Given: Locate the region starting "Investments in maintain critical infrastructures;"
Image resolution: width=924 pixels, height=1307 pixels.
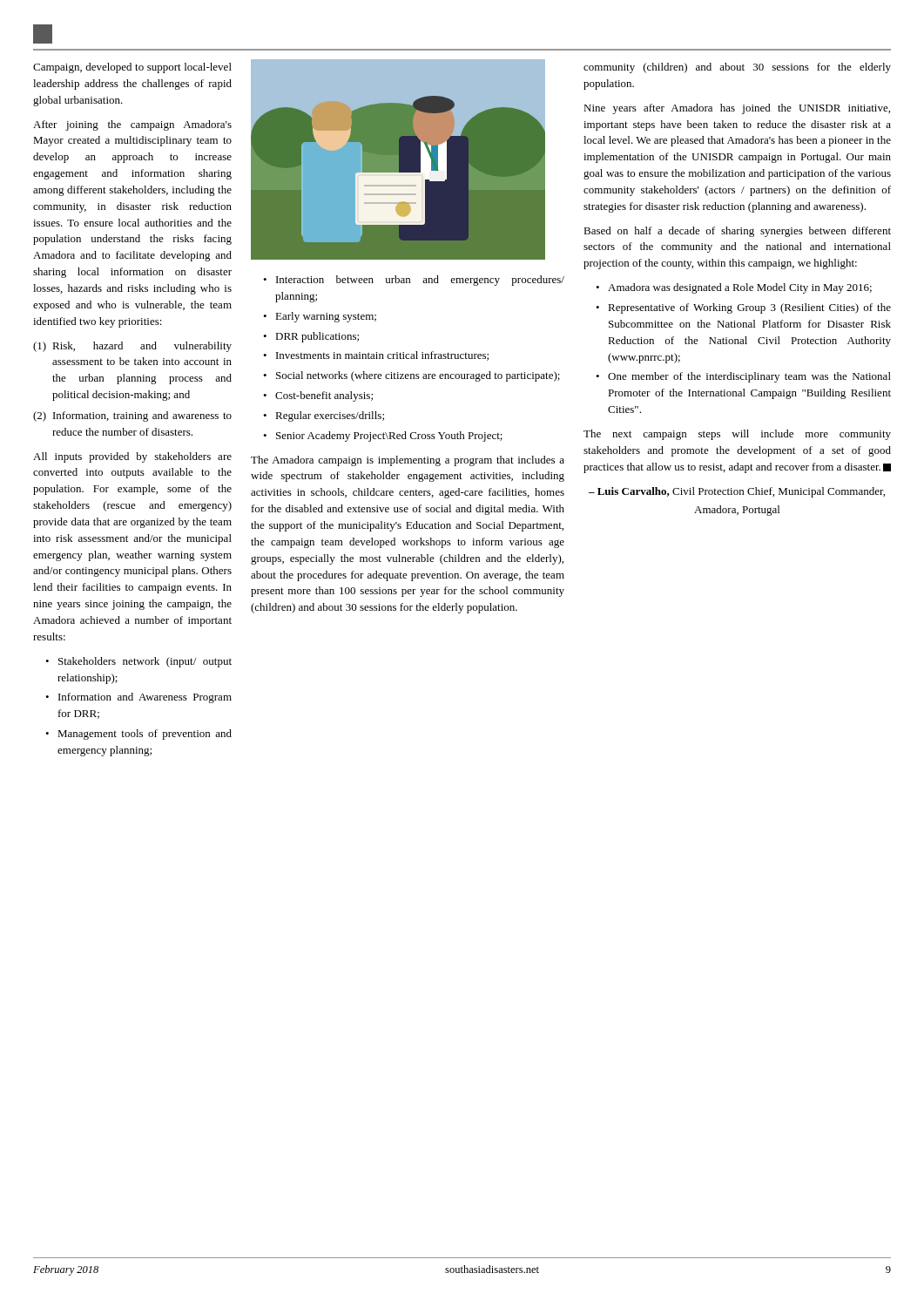Looking at the screenshot, I should point(382,355).
